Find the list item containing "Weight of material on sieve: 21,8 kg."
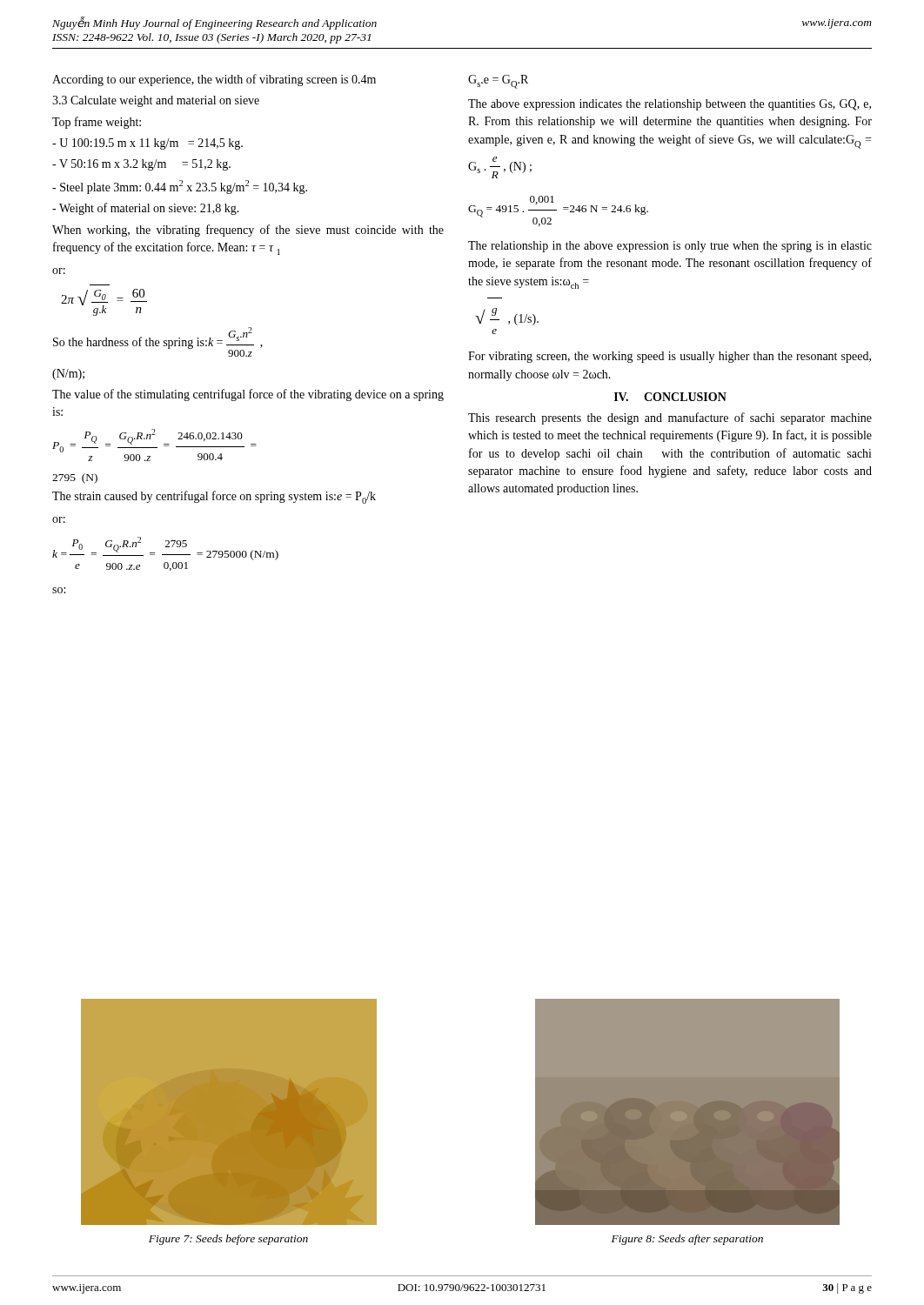 pyautogui.click(x=248, y=209)
